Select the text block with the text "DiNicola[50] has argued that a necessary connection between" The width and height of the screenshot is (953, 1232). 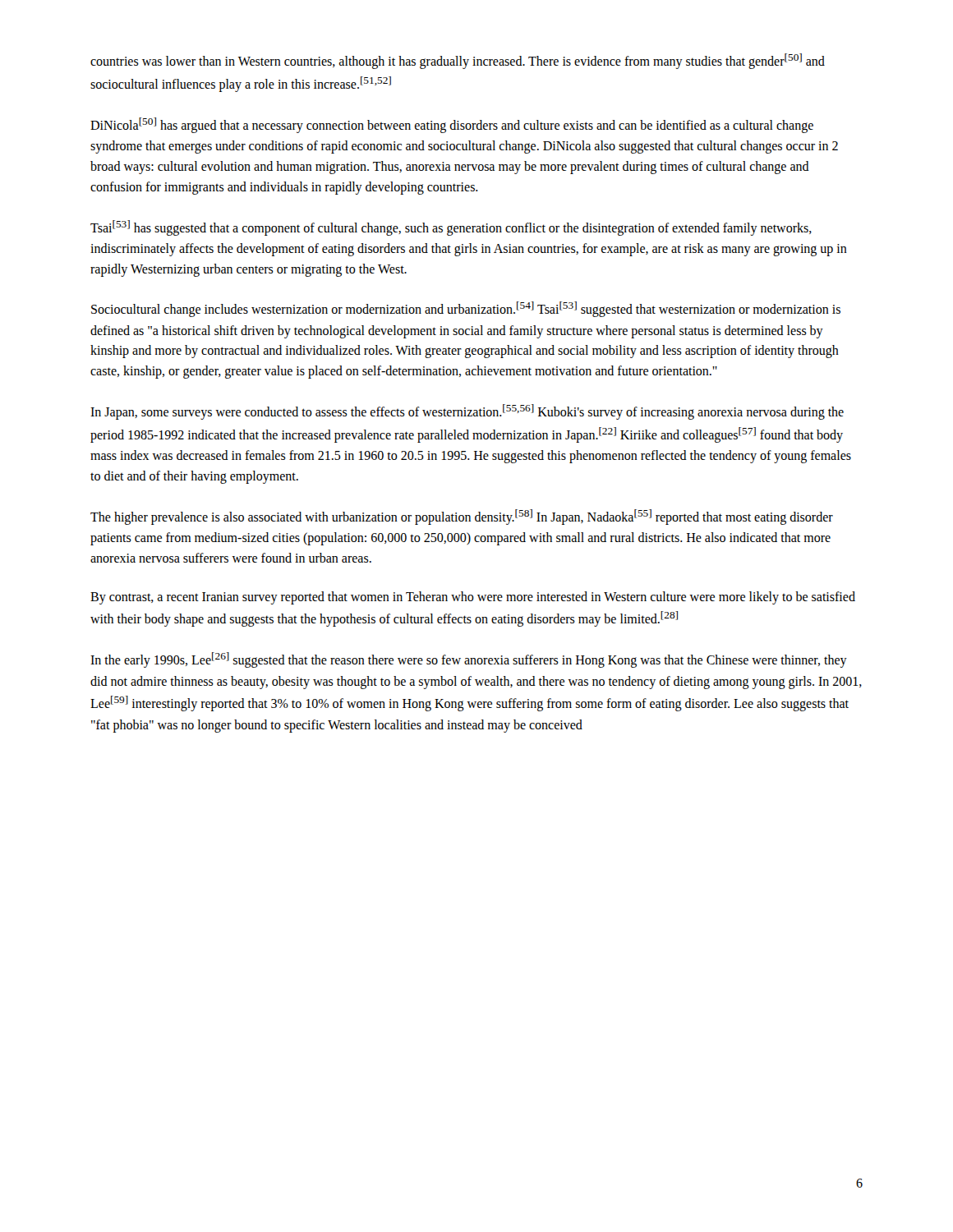[464, 154]
